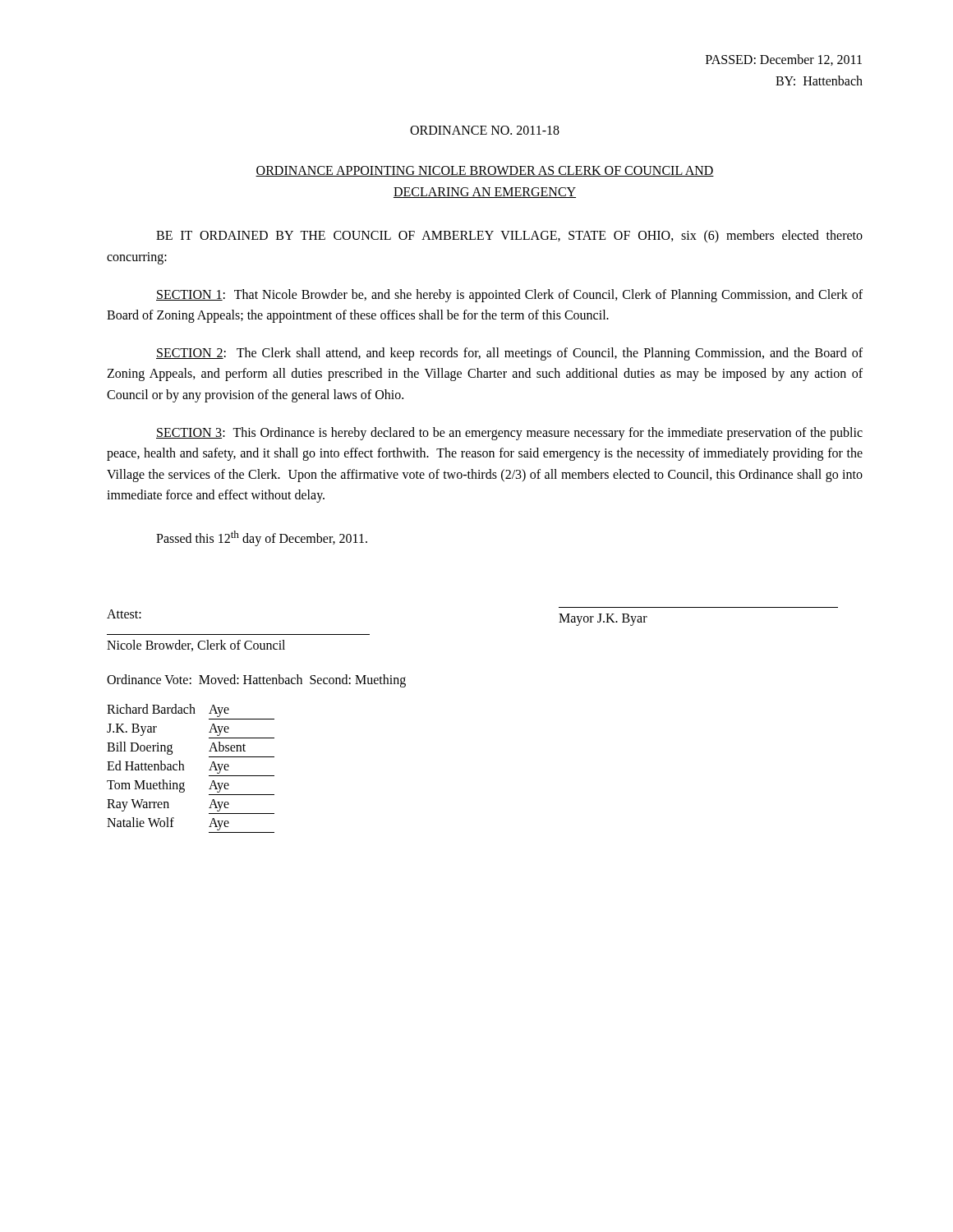Find the region starting "Ordinance Vote: Moved: Hattenbach Second:"
This screenshot has height=1232, width=953.
tap(256, 680)
